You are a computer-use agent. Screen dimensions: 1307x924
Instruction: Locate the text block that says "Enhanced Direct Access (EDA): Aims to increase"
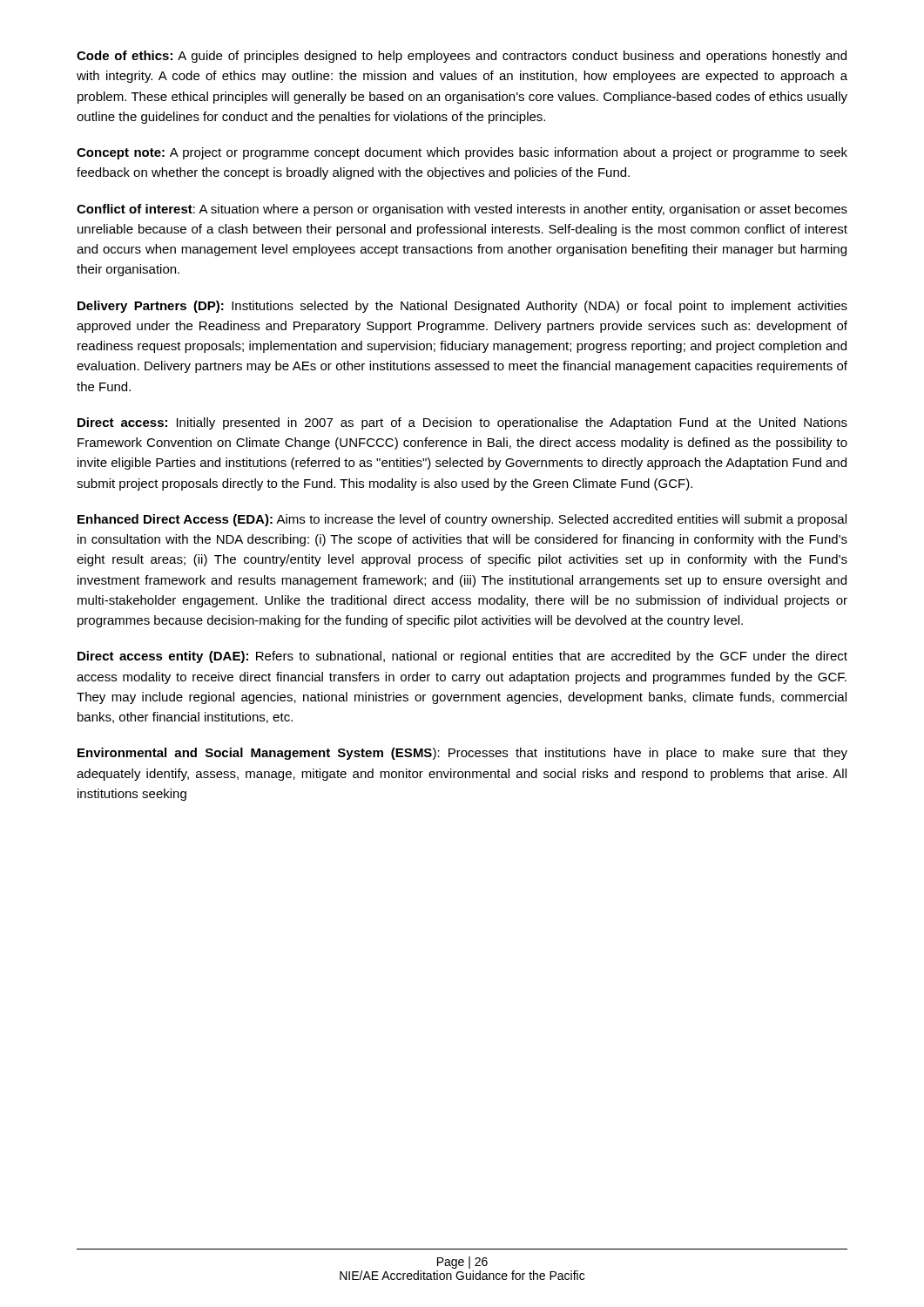click(462, 569)
